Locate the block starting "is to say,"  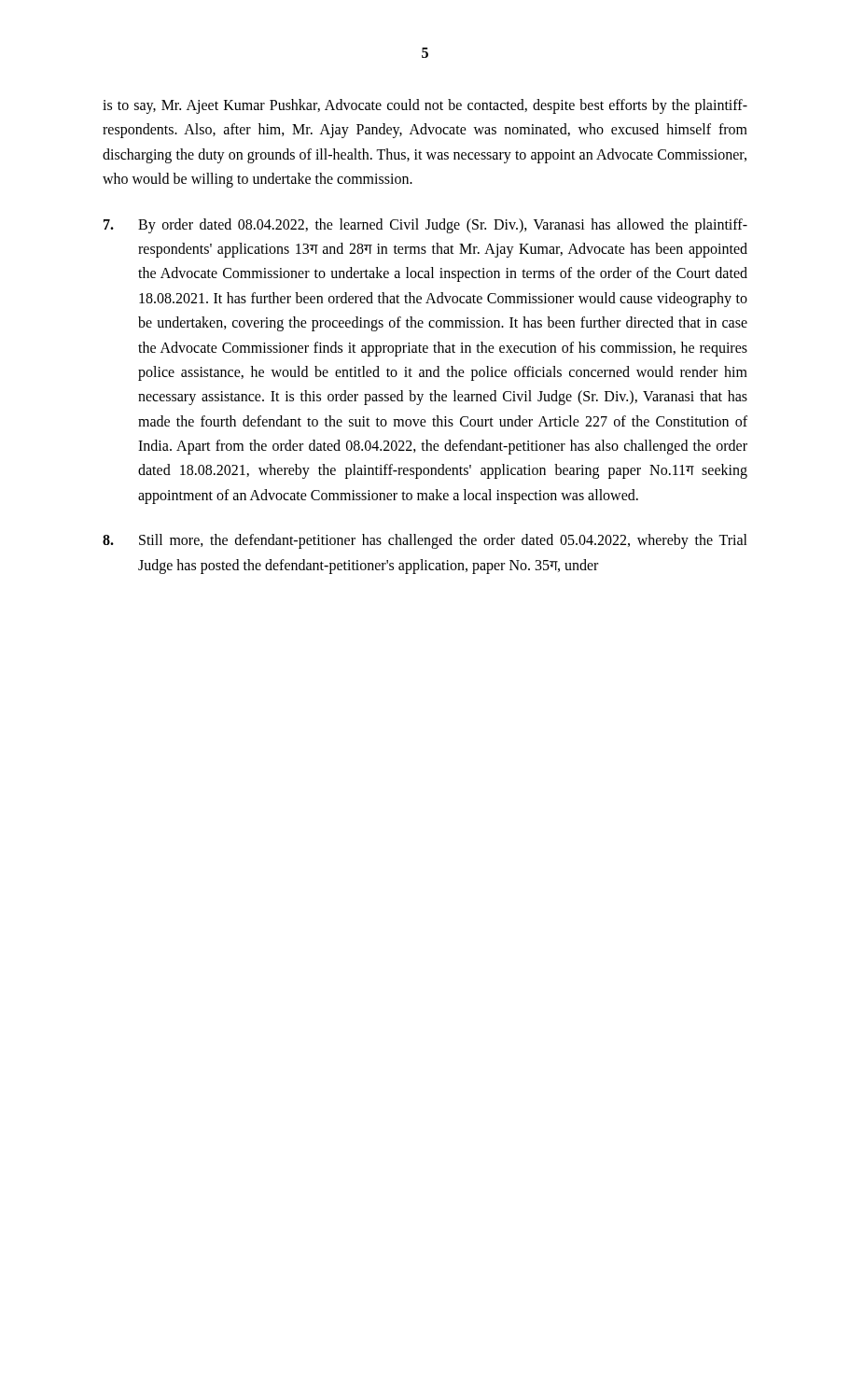[425, 142]
